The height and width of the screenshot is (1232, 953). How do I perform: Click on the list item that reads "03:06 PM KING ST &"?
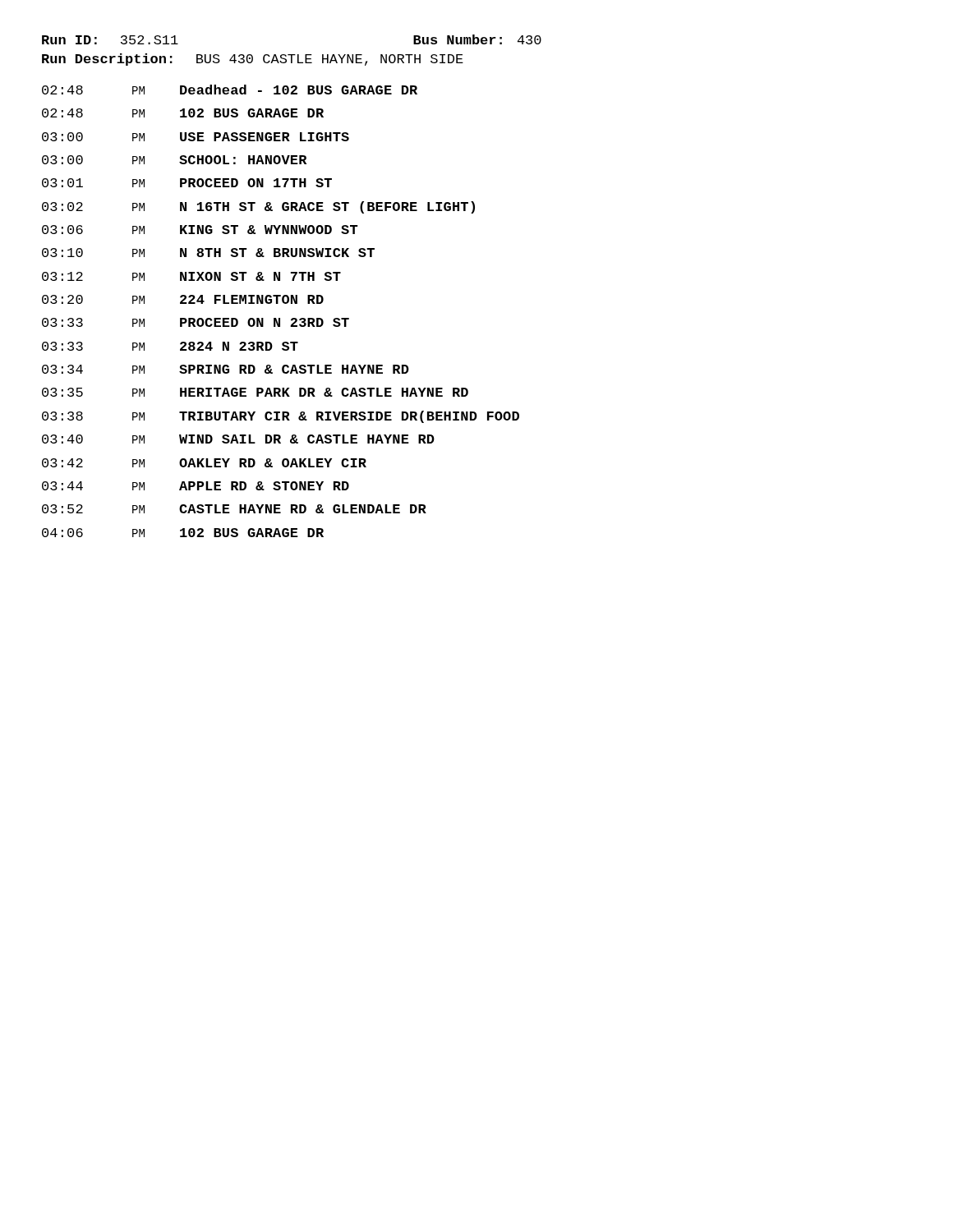(200, 231)
